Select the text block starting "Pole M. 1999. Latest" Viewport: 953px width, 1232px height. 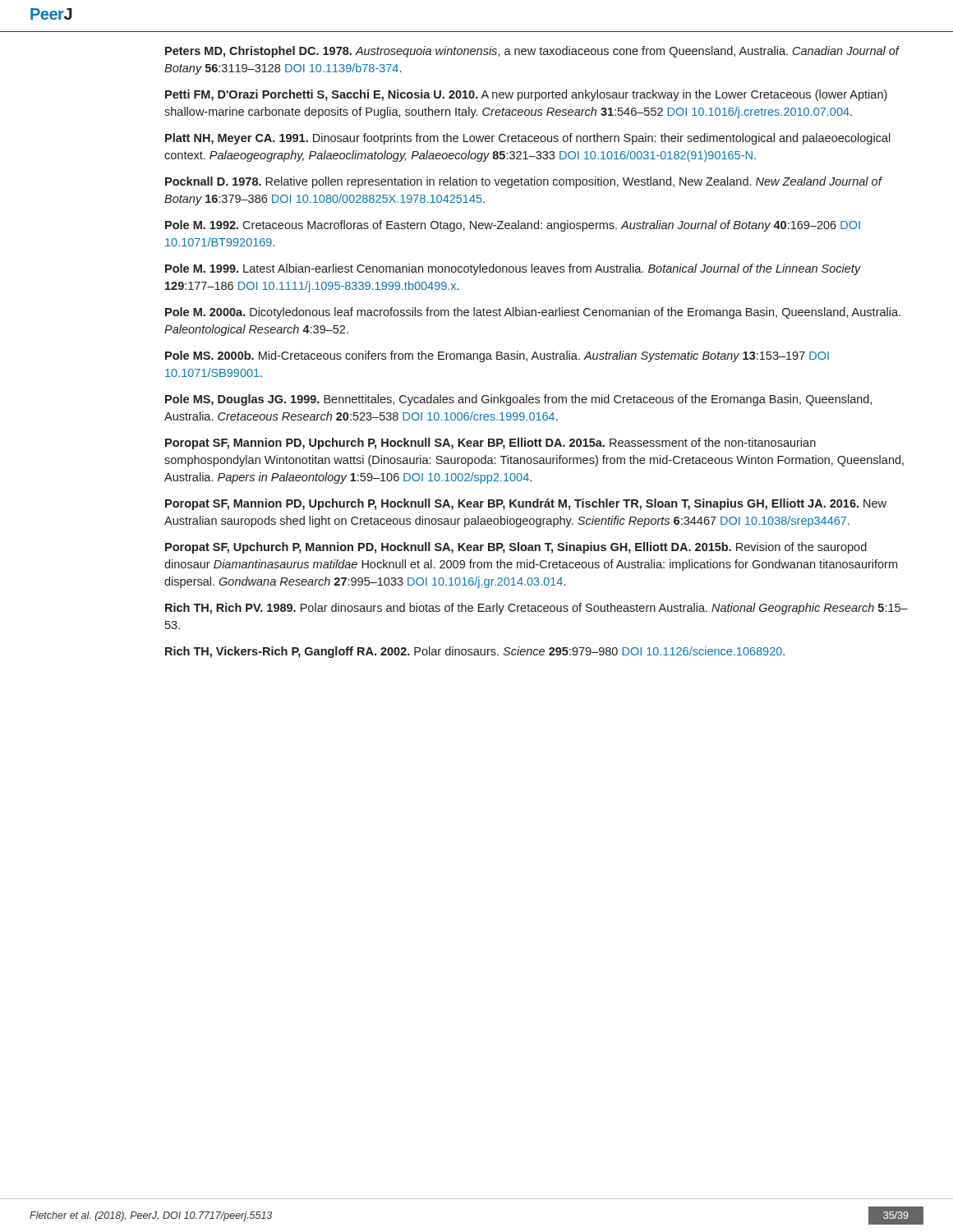click(512, 277)
